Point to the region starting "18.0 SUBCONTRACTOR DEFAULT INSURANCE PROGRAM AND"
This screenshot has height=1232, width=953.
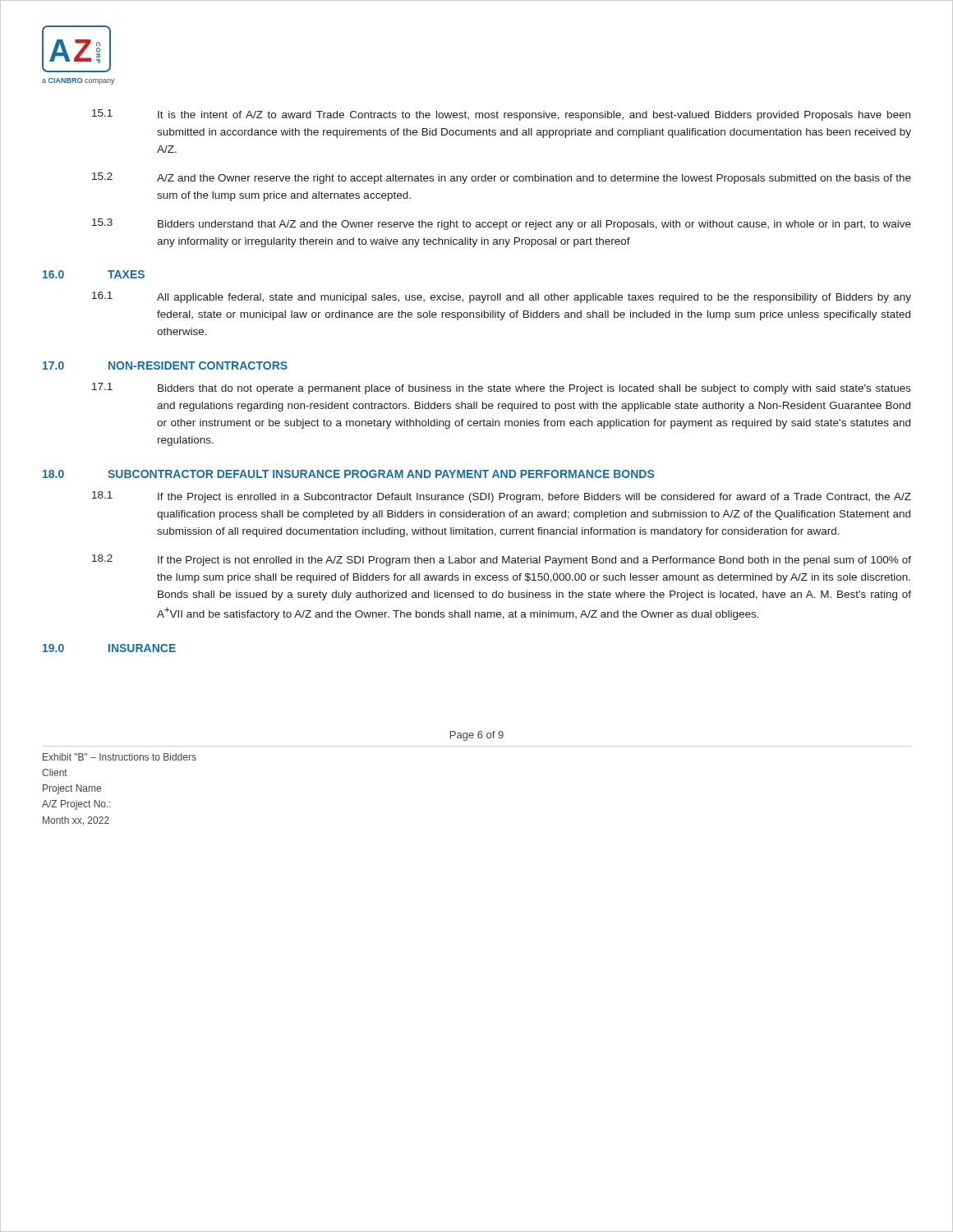(x=348, y=474)
